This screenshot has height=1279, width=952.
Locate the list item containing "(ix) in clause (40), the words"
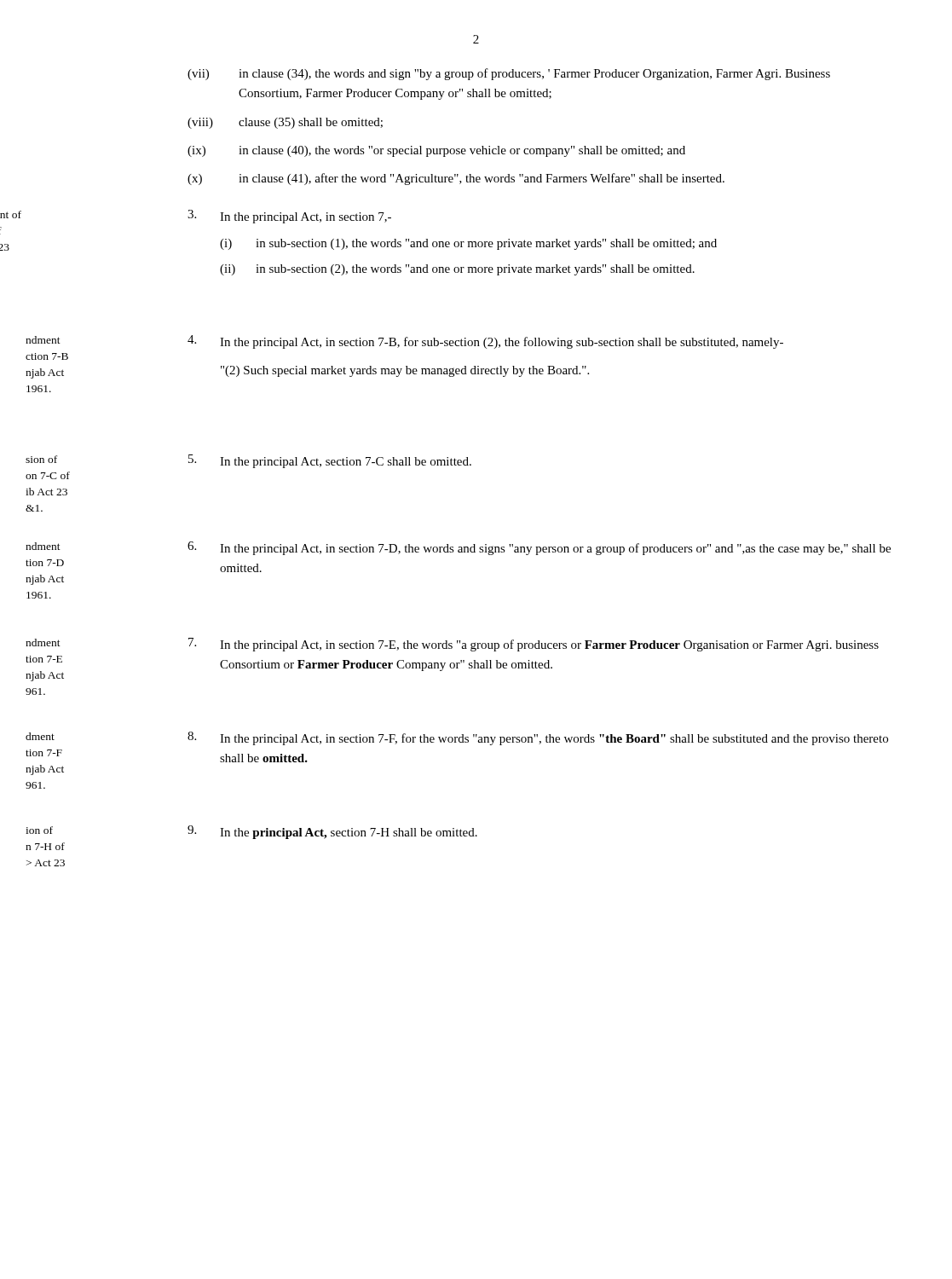[x=436, y=150]
